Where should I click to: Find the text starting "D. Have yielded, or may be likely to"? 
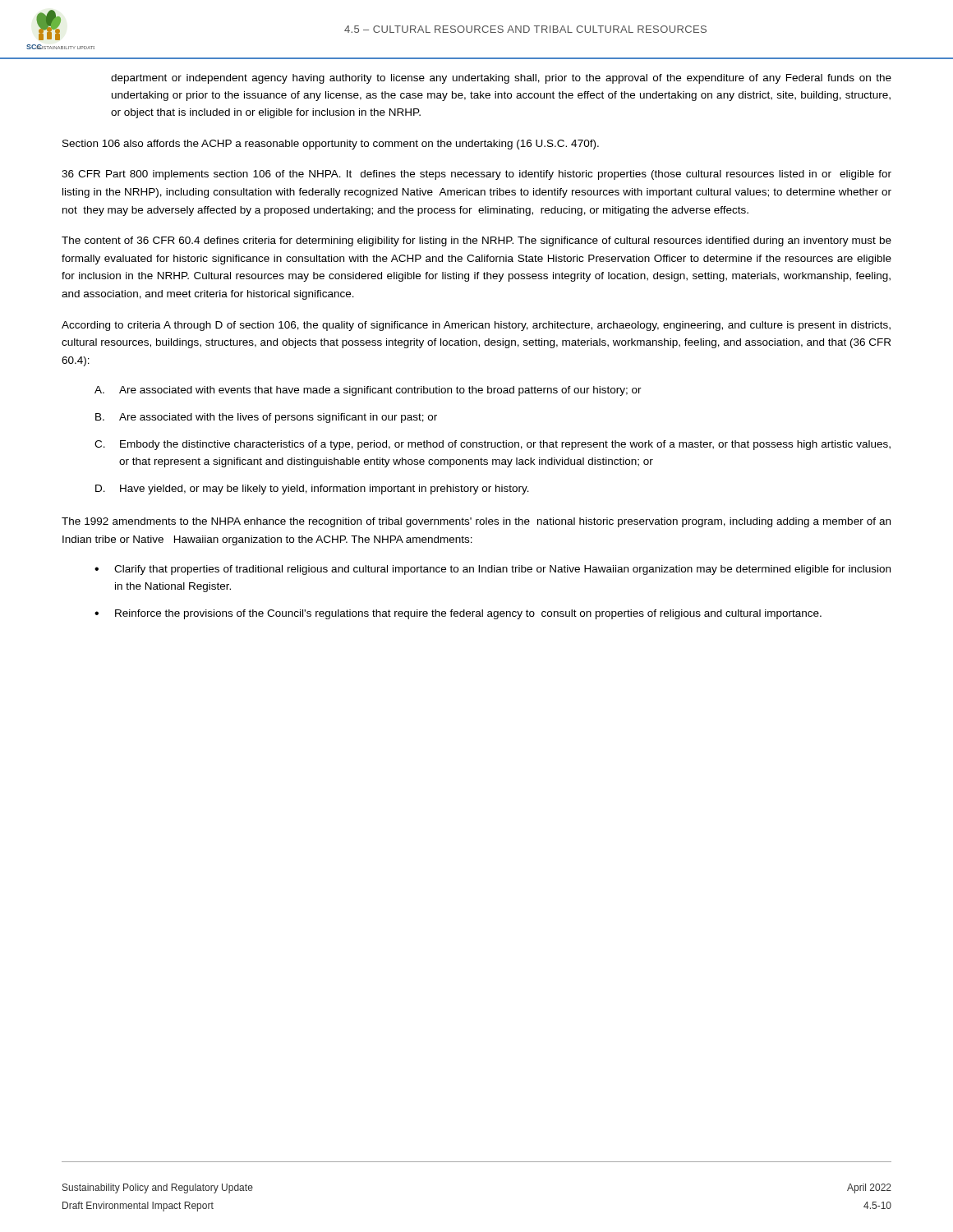click(x=493, y=489)
